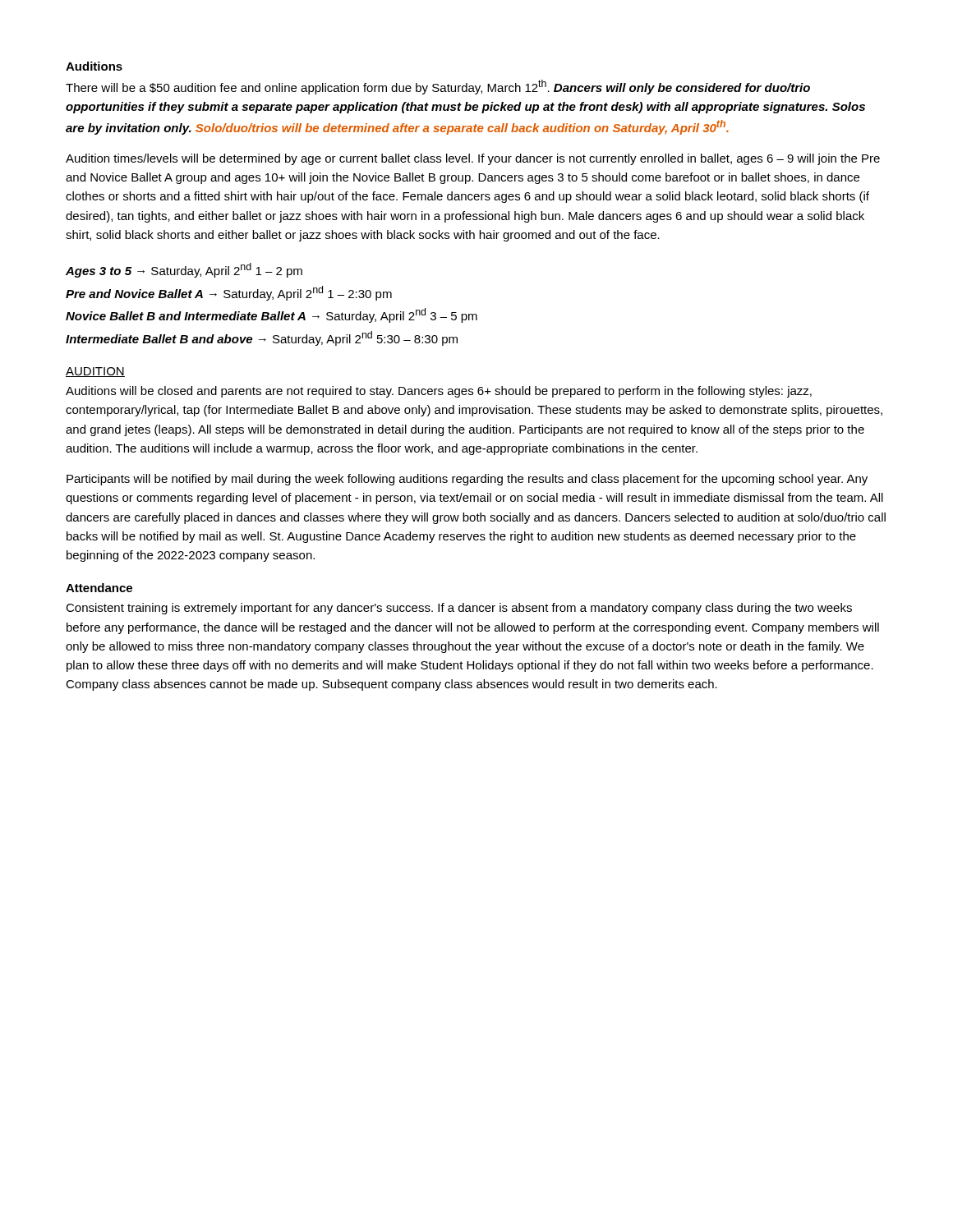
Task: Where is the passage that starts "Consistent training is extremely important for any"?
Action: pyautogui.click(x=473, y=646)
